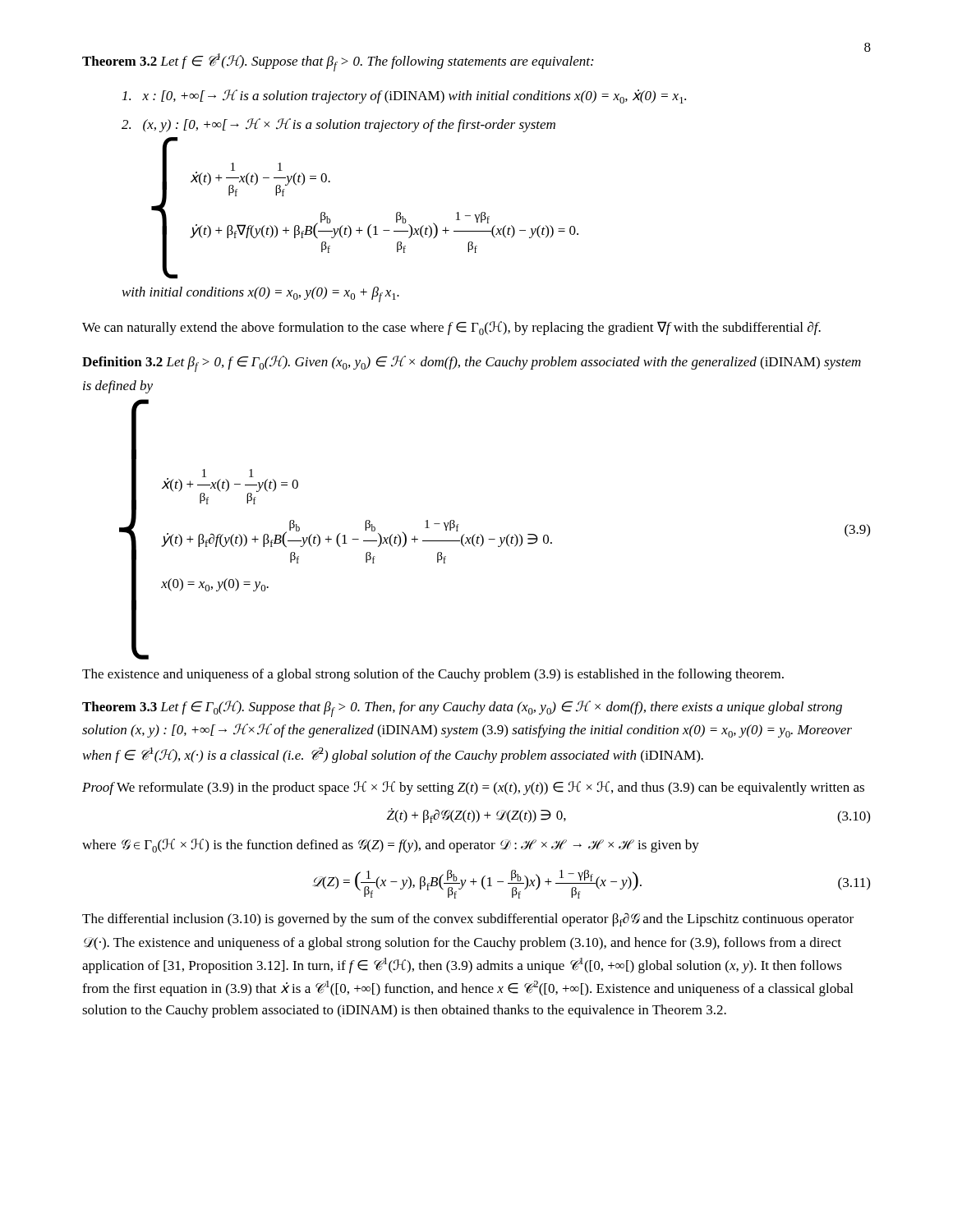The image size is (953, 1232).
Task: Navigate to the passage starting "Theorem 3.3 Let f ∈ Γ0(ℋ)."
Action: pos(476,731)
